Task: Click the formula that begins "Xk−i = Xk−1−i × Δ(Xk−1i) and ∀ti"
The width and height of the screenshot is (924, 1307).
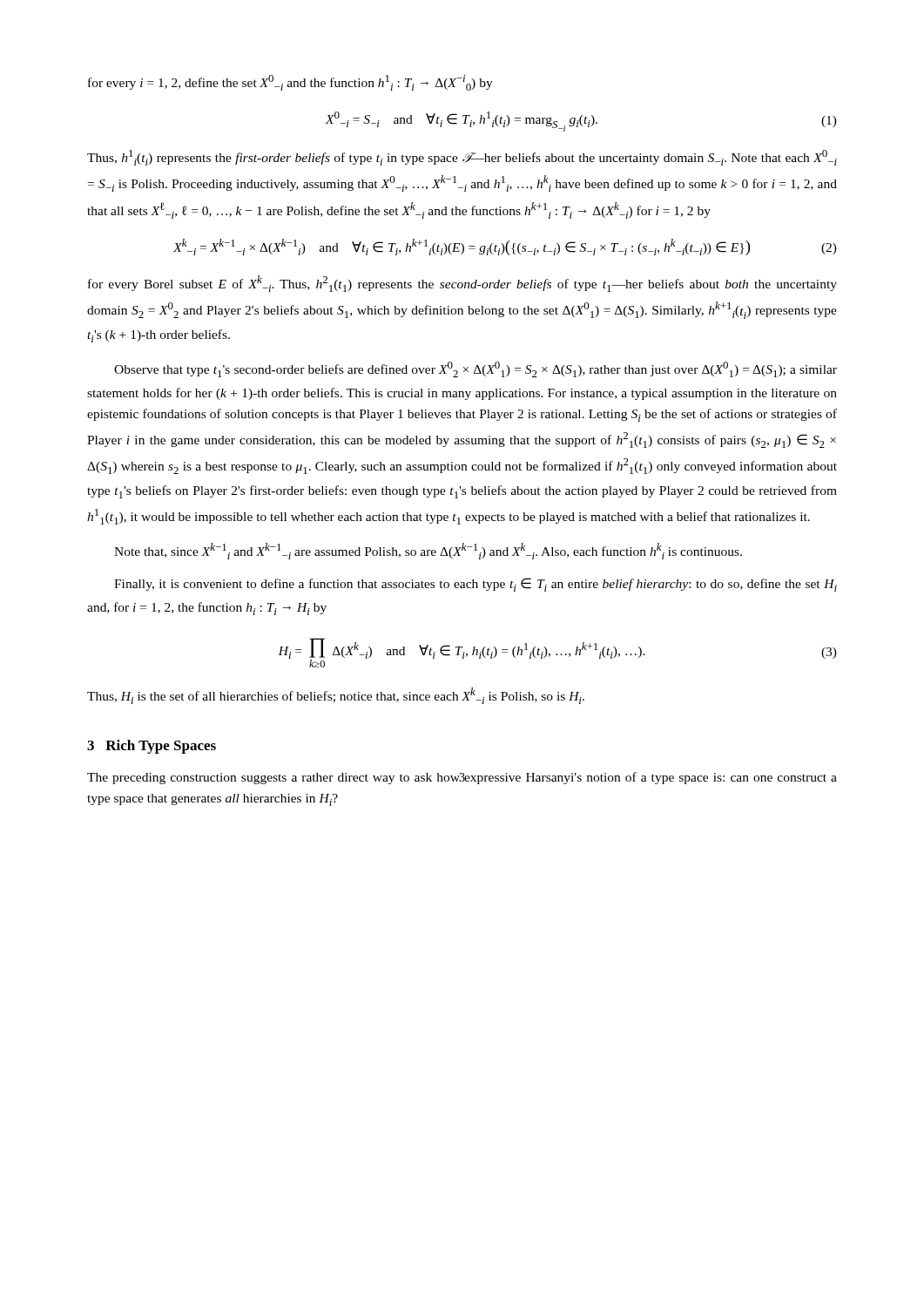Action: [462, 247]
